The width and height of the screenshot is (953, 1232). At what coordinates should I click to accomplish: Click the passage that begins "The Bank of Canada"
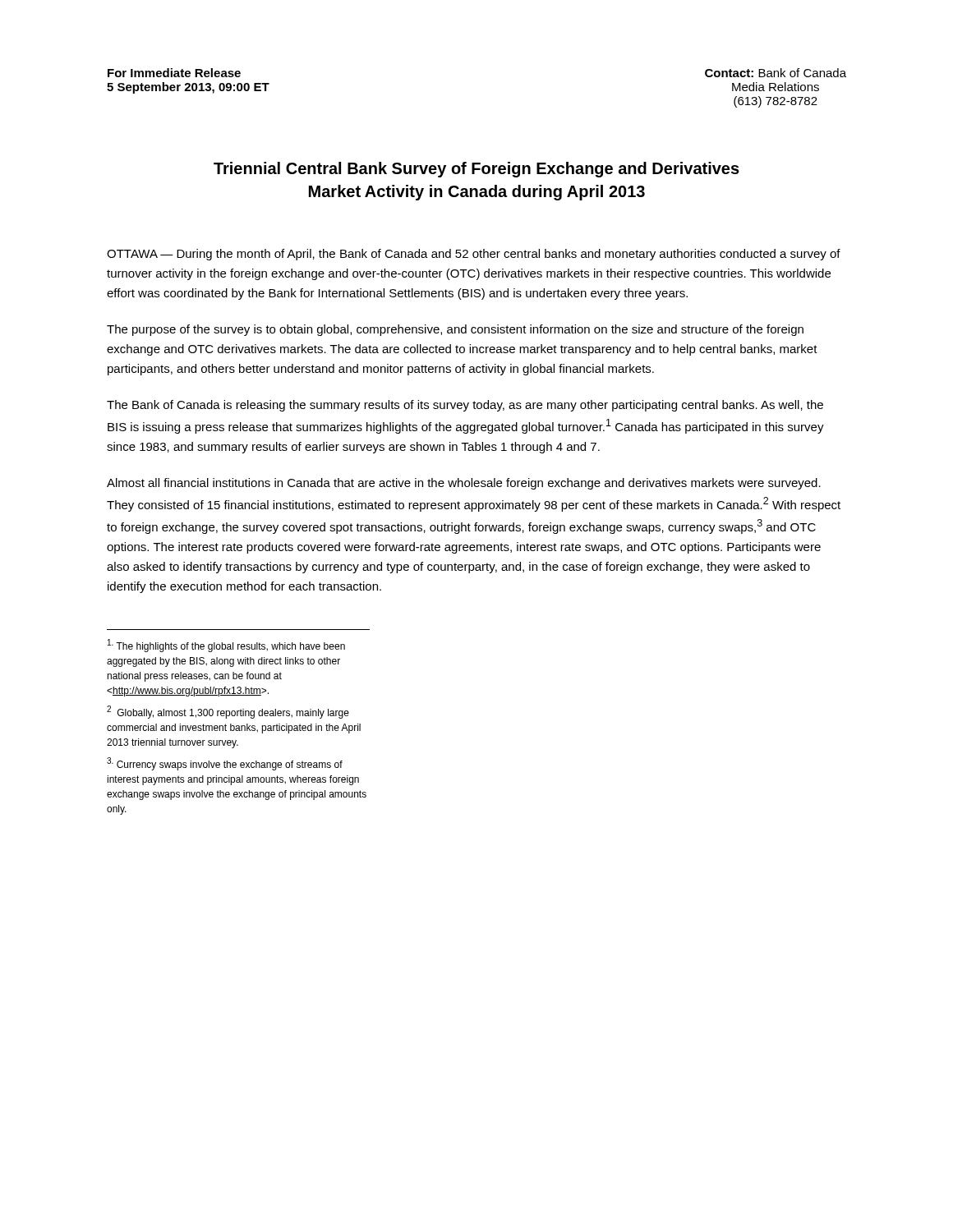coord(465,425)
